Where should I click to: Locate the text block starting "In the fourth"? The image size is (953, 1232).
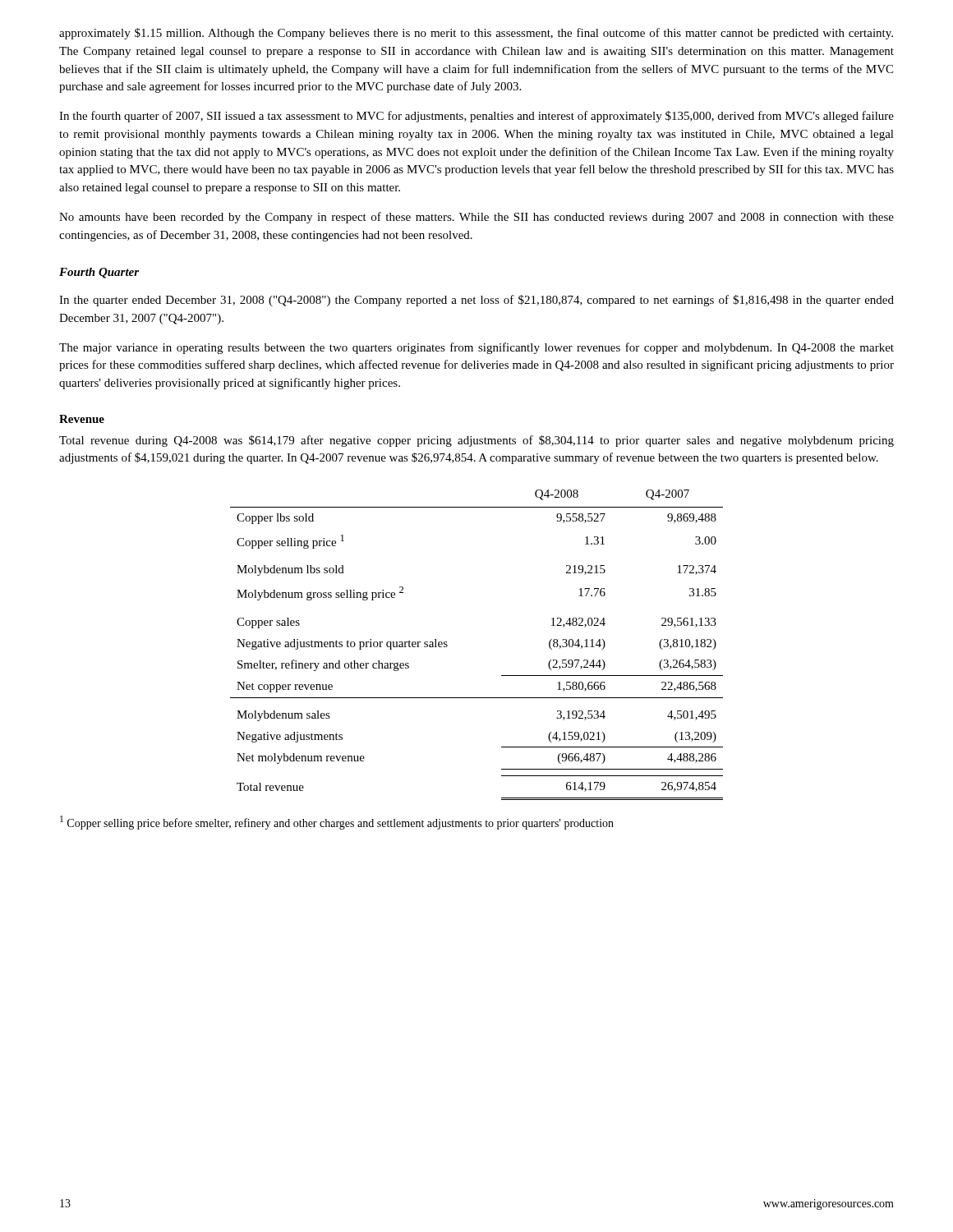476,152
